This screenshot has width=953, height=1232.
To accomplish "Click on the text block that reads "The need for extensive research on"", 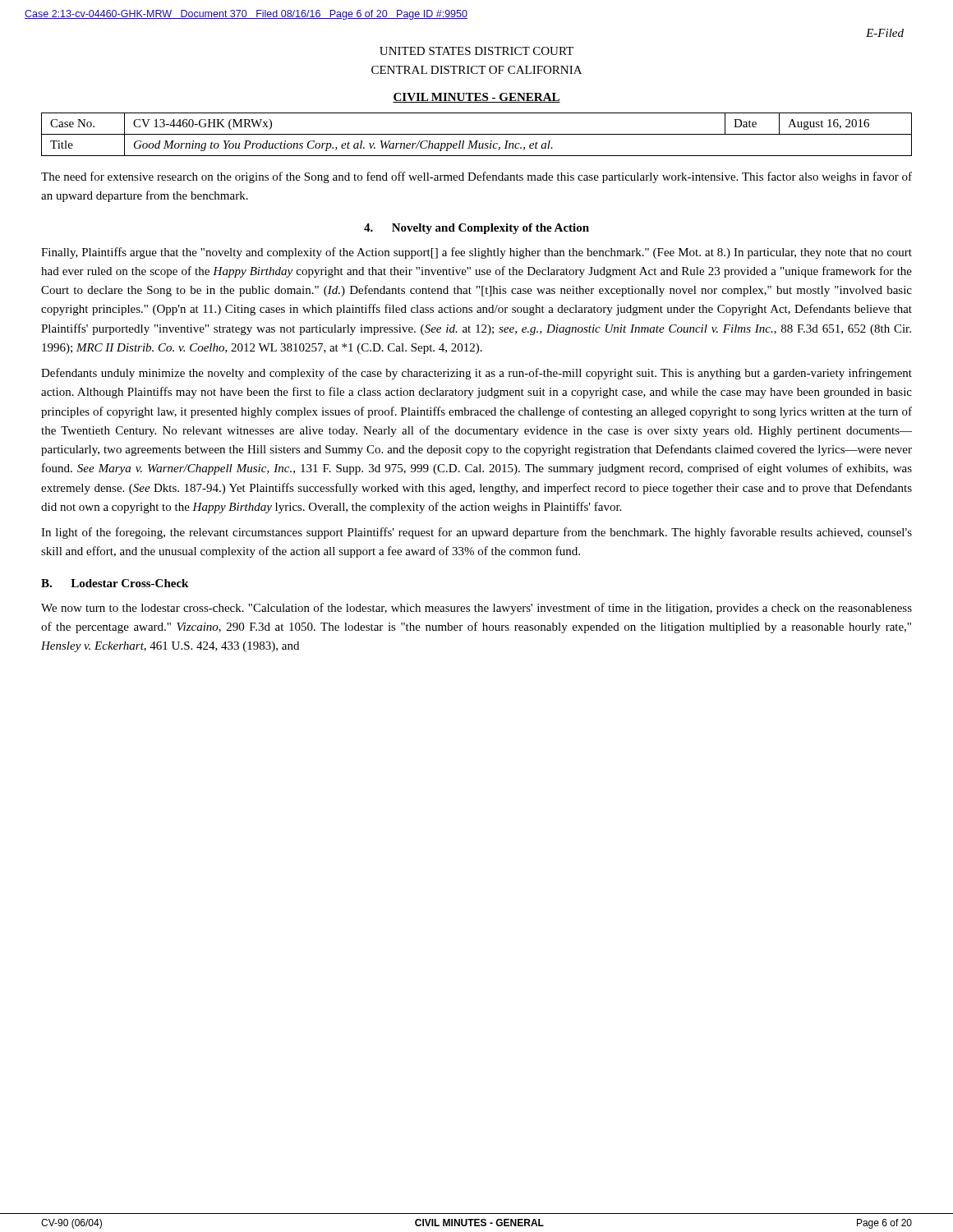I will 476,187.
